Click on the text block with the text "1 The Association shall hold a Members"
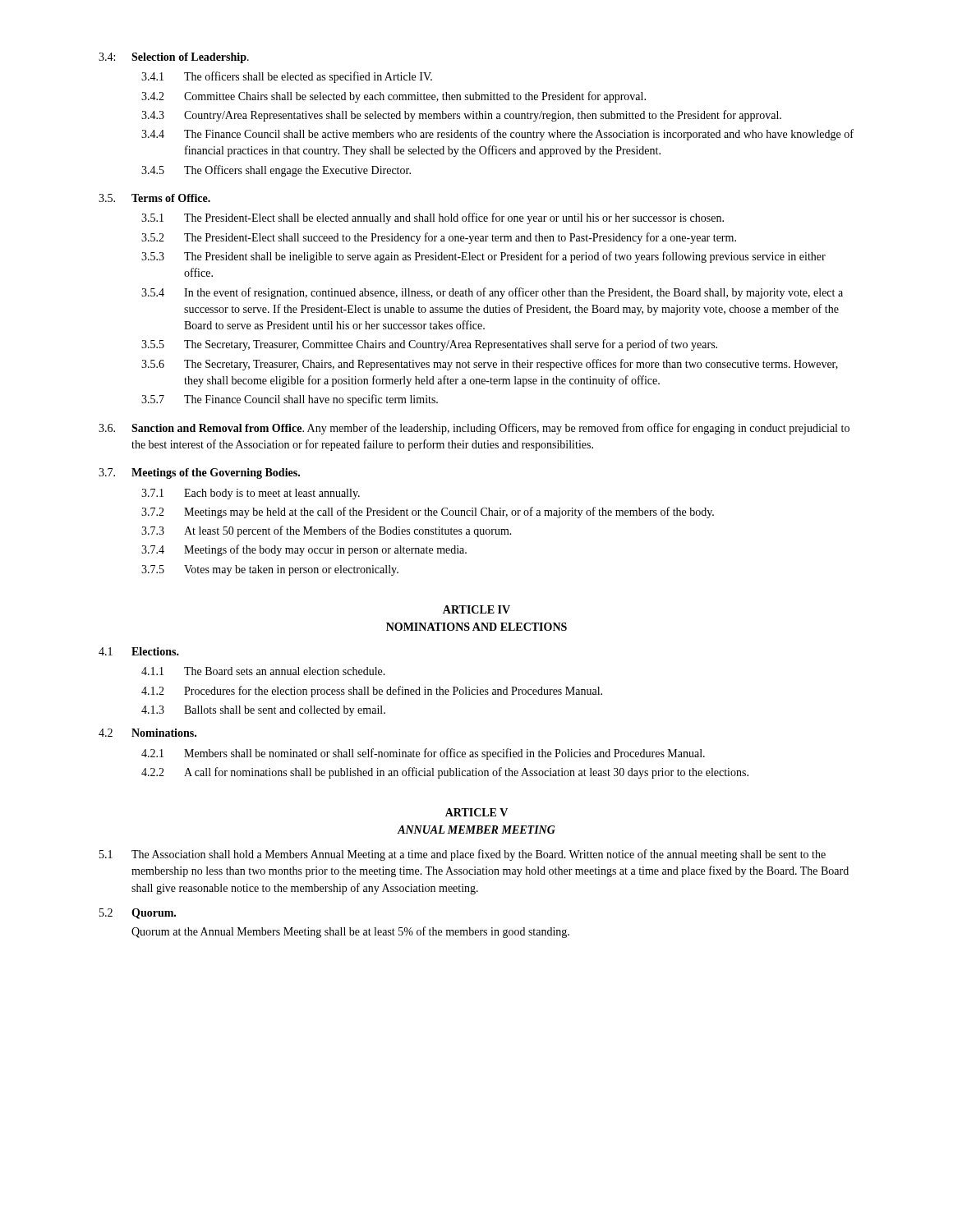 coord(476,872)
